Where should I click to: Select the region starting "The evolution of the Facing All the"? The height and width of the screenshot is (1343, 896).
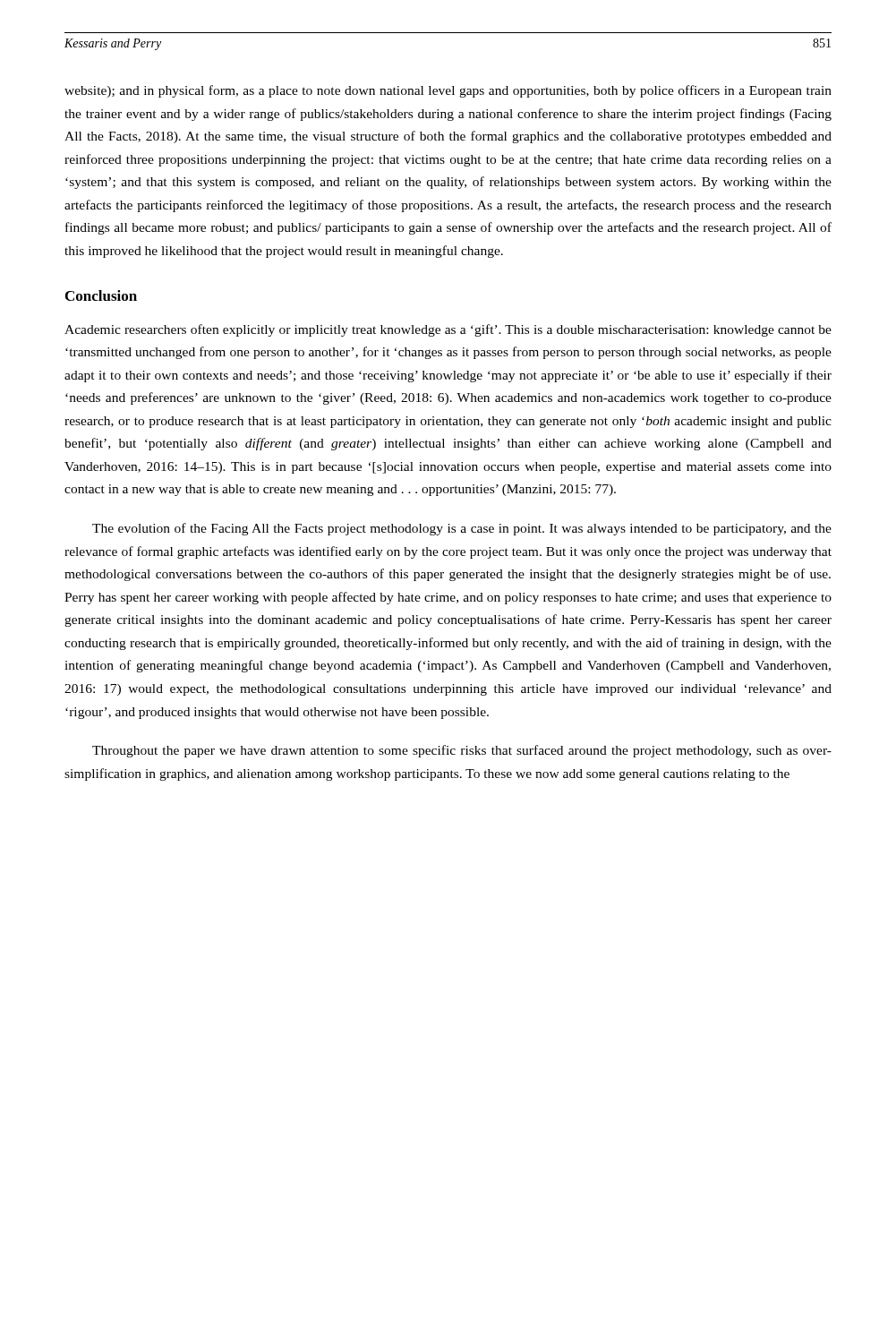[x=448, y=619]
